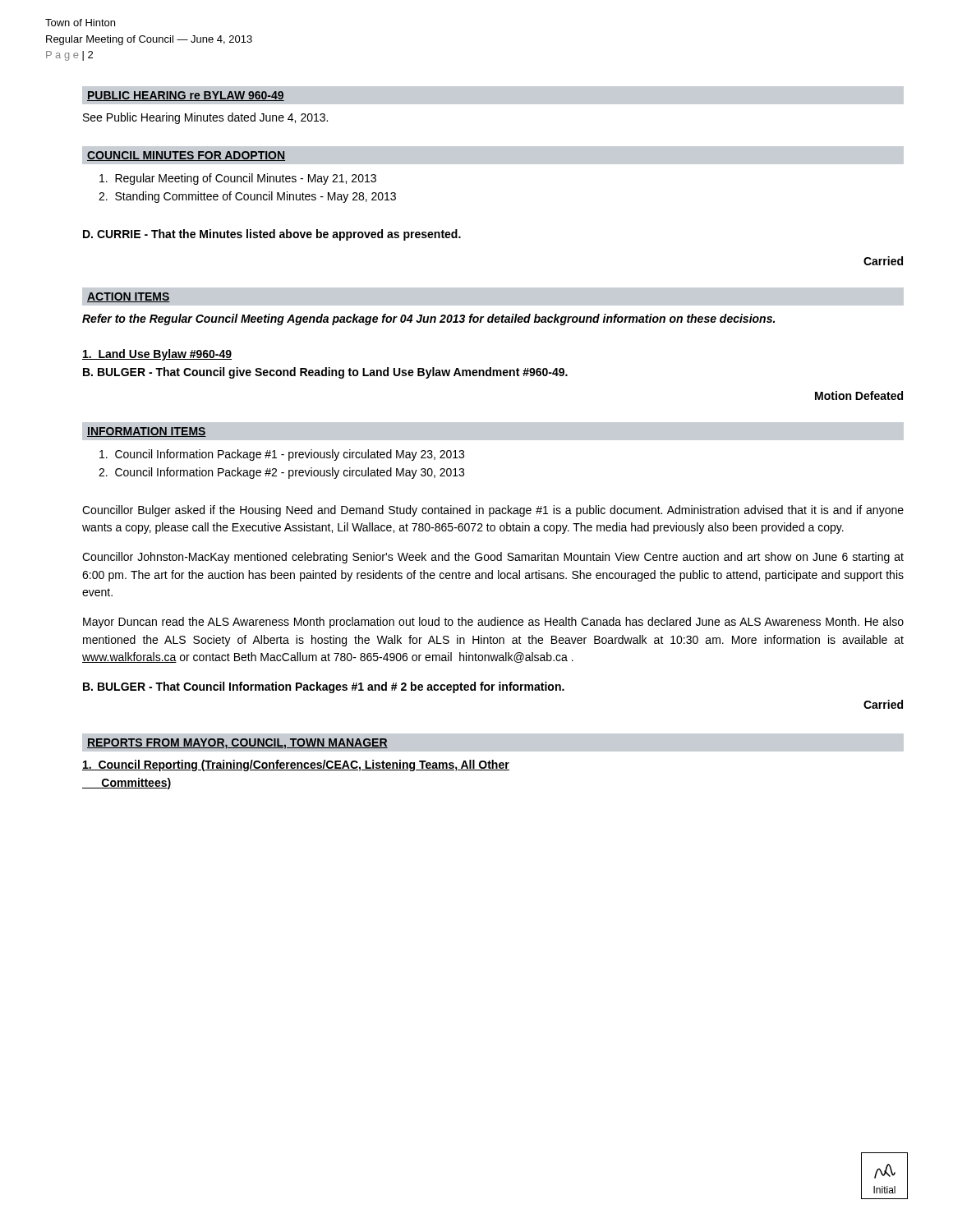Find the text block that says "Councillor Johnston-MacKay mentioned celebrating Senior's Week"
The width and height of the screenshot is (953, 1232).
coord(493,575)
